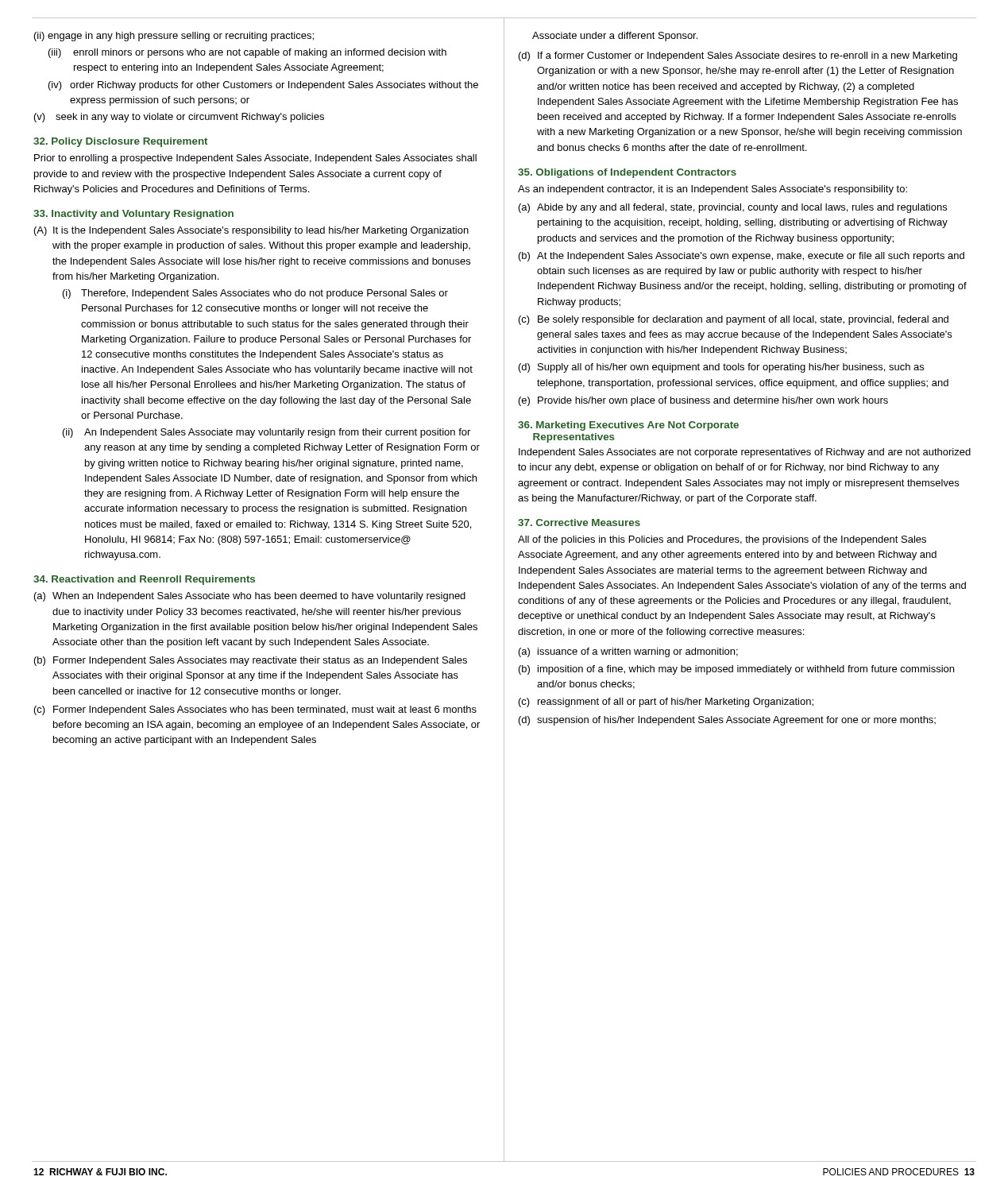The width and height of the screenshot is (1008, 1192).
Task: Find the block on this page that starts "As an independent contractor, it is an Independent"
Action: click(713, 189)
